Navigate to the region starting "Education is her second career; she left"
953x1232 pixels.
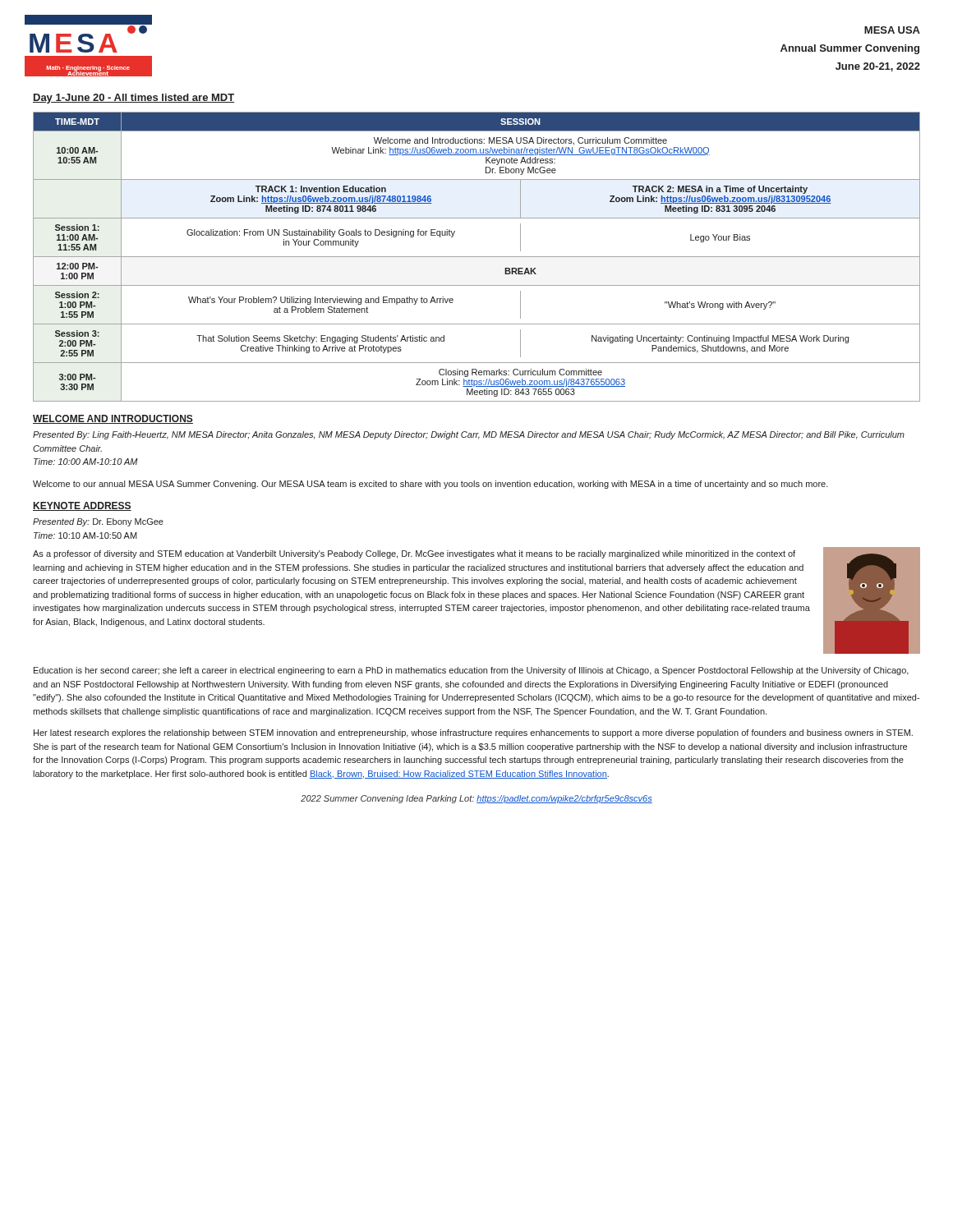tap(476, 691)
